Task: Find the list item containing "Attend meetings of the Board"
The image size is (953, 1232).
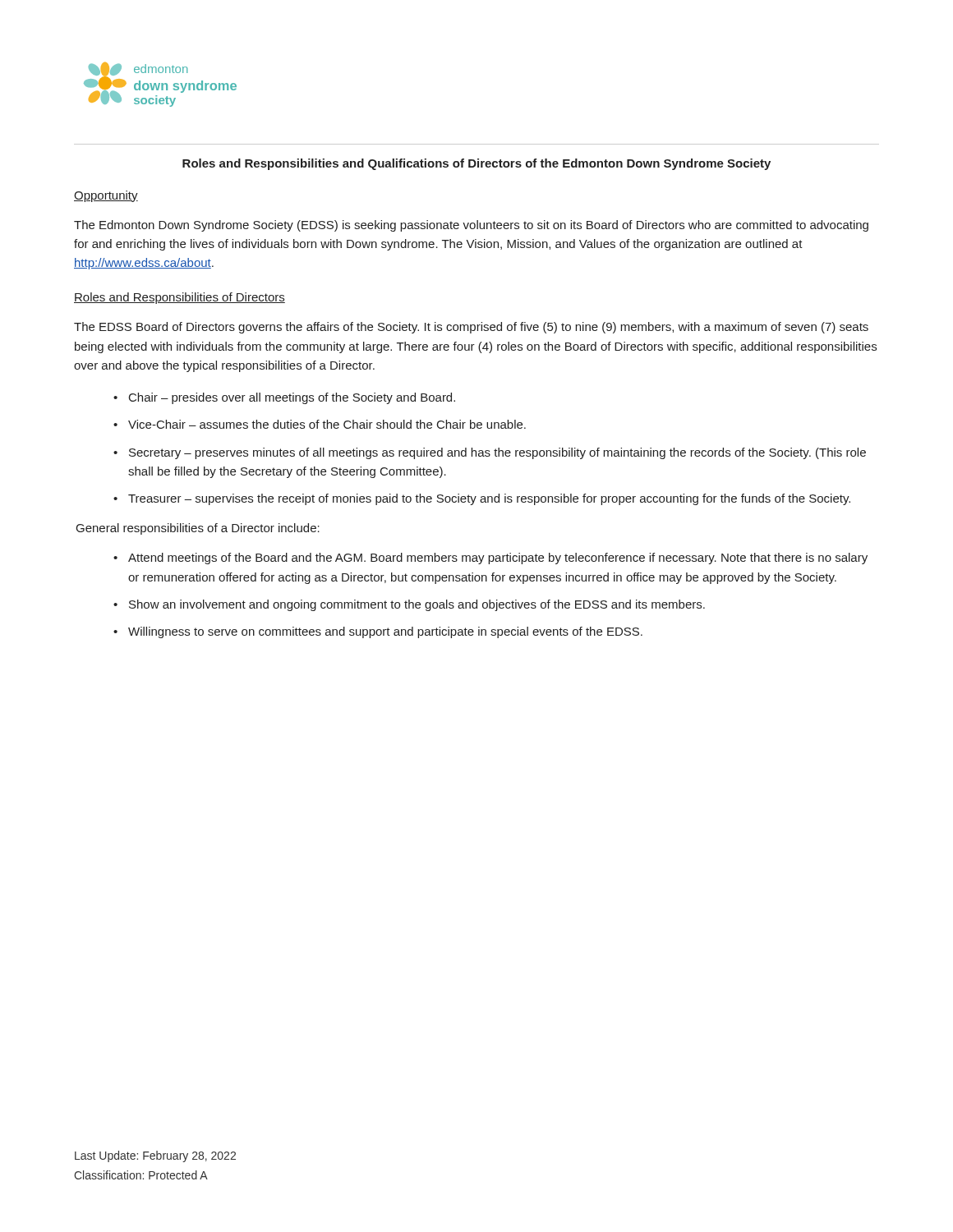Action: coord(498,567)
